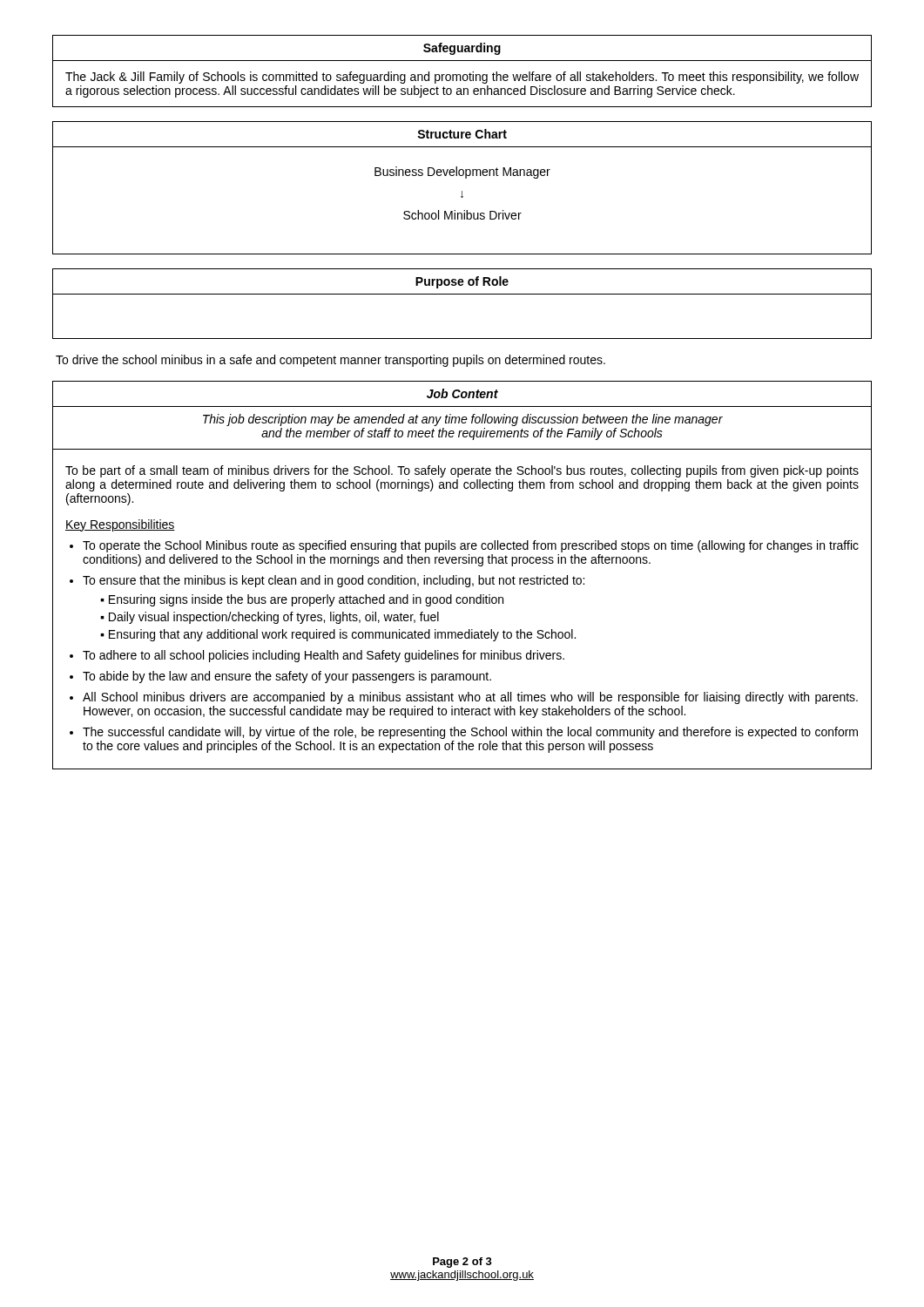Click on the text starting "Job Content This job description"
The image size is (924, 1307).
click(x=462, y=575)
